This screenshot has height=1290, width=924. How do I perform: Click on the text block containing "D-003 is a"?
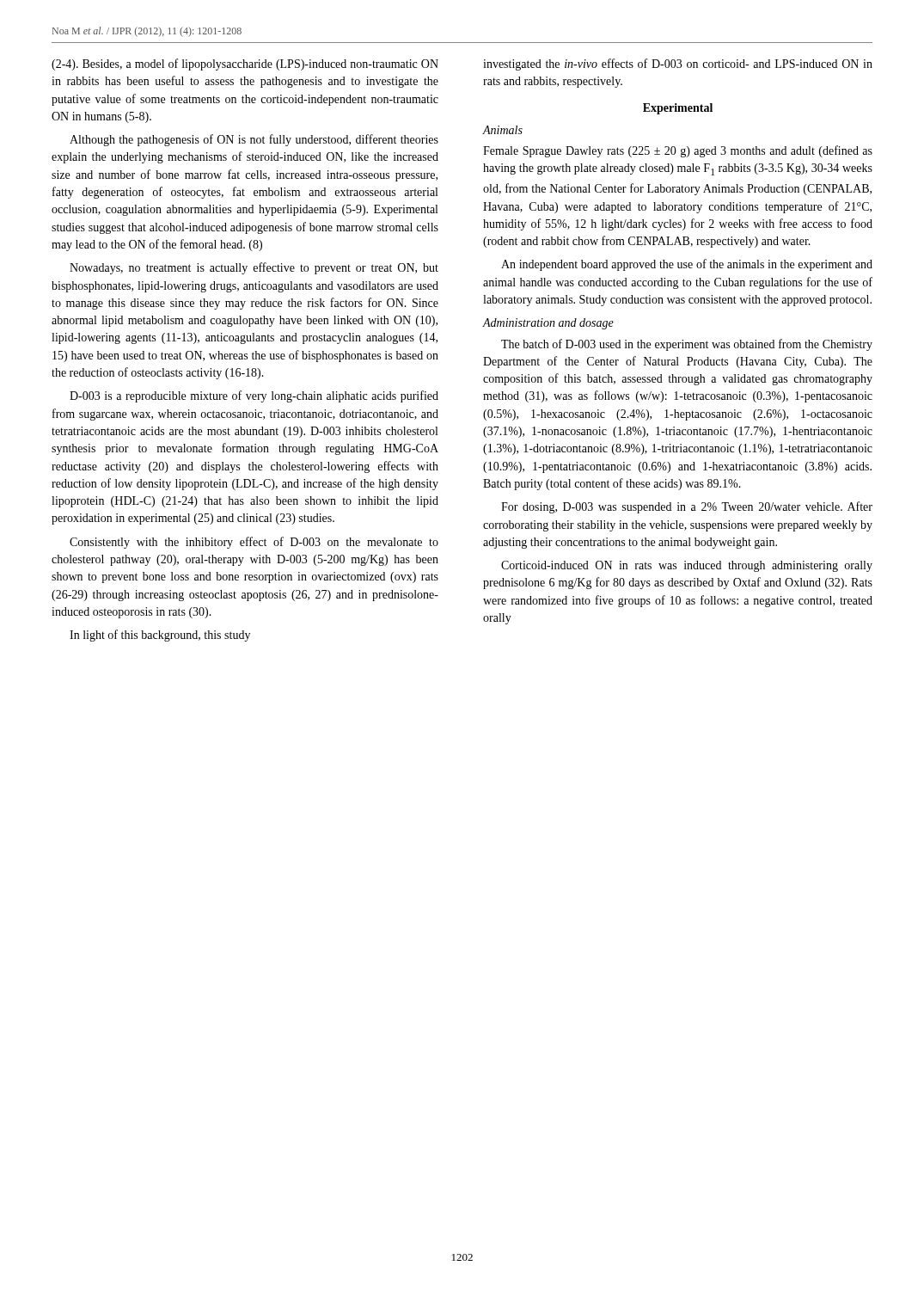click(x=245, y=458)
